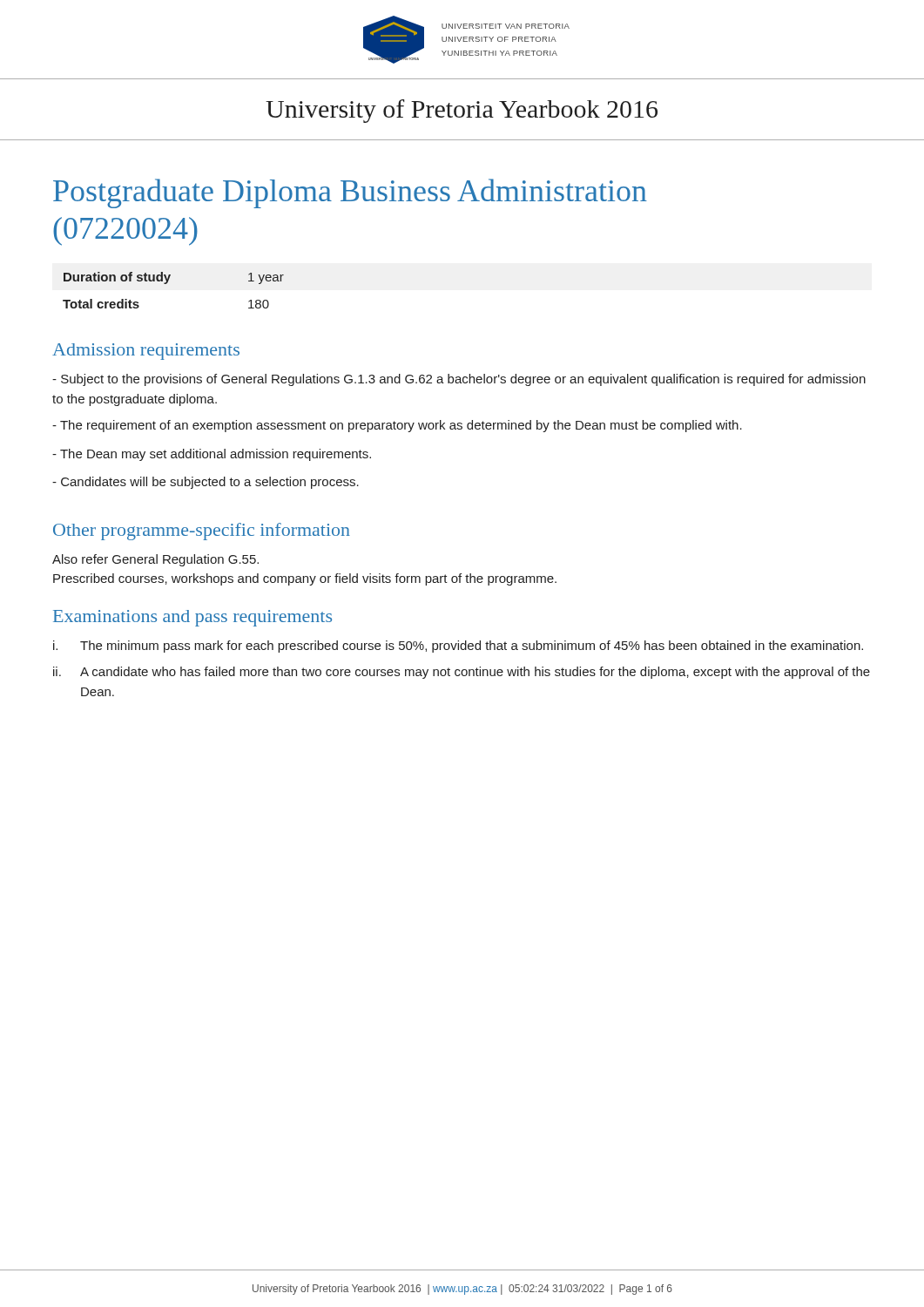Find the block starting "Subject to the provisions of General Regulations"
Viewport: 924px width, 1307px height.
(459, 389)
